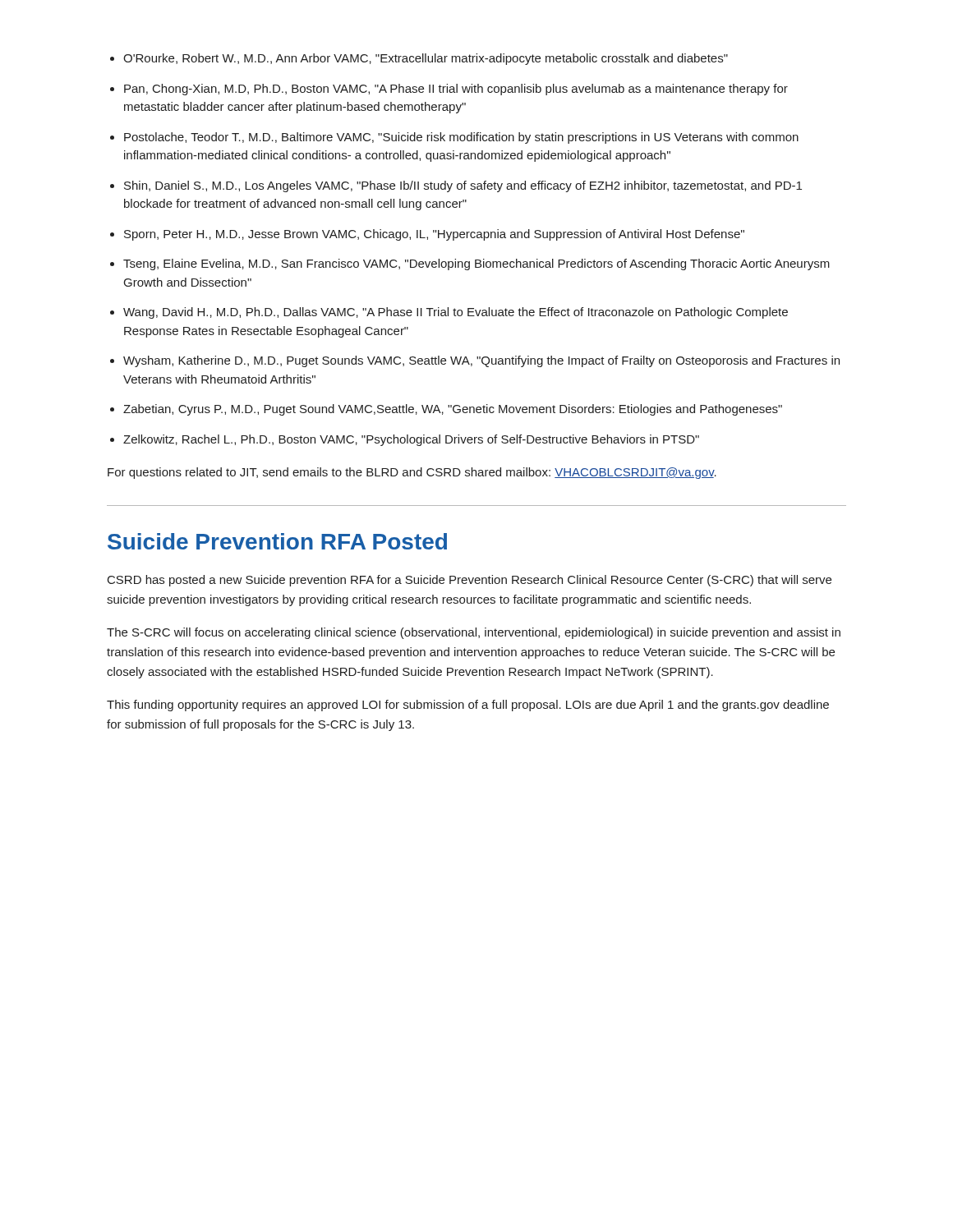The height and width of the screenshot is (1232, 953).
Task: Point to the region starting "For questions related to JIT,"
Action: [412, 472]
